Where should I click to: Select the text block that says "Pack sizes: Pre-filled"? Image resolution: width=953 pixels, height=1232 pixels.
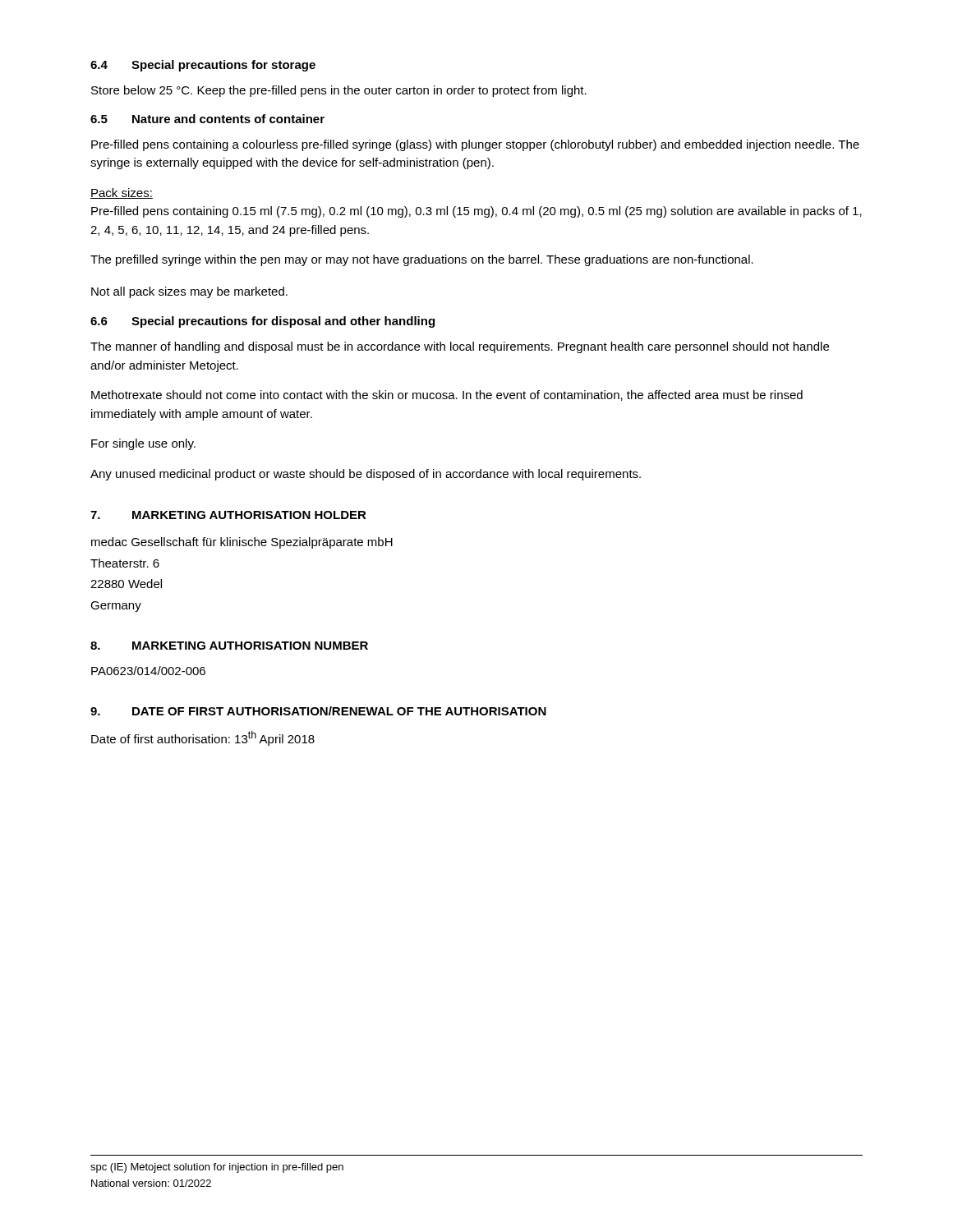(x=476, y=211)
